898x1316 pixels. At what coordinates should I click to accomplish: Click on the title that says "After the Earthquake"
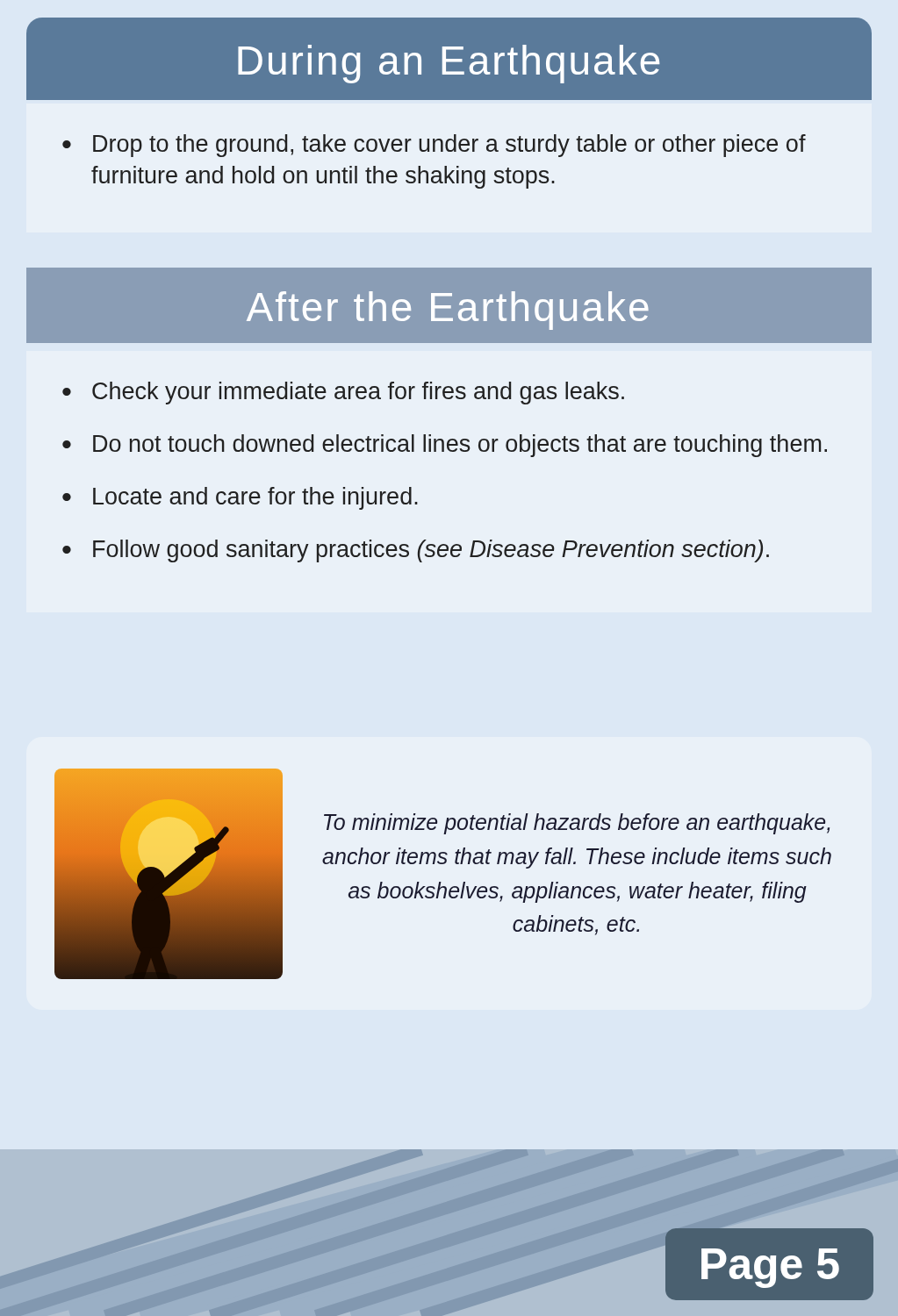coord(449,307)
